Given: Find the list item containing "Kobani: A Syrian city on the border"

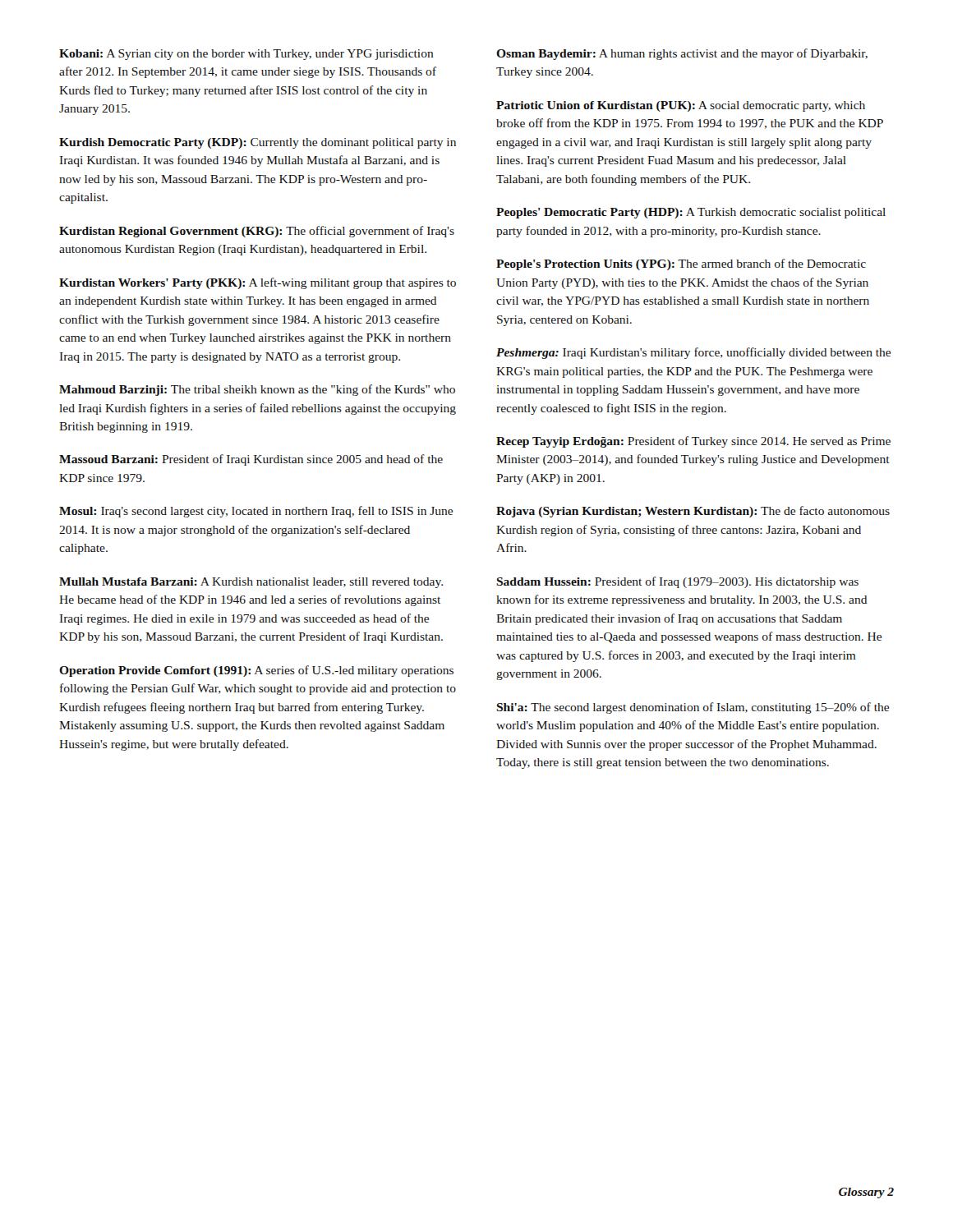Looking at the screenshot, I should point(258,81).
